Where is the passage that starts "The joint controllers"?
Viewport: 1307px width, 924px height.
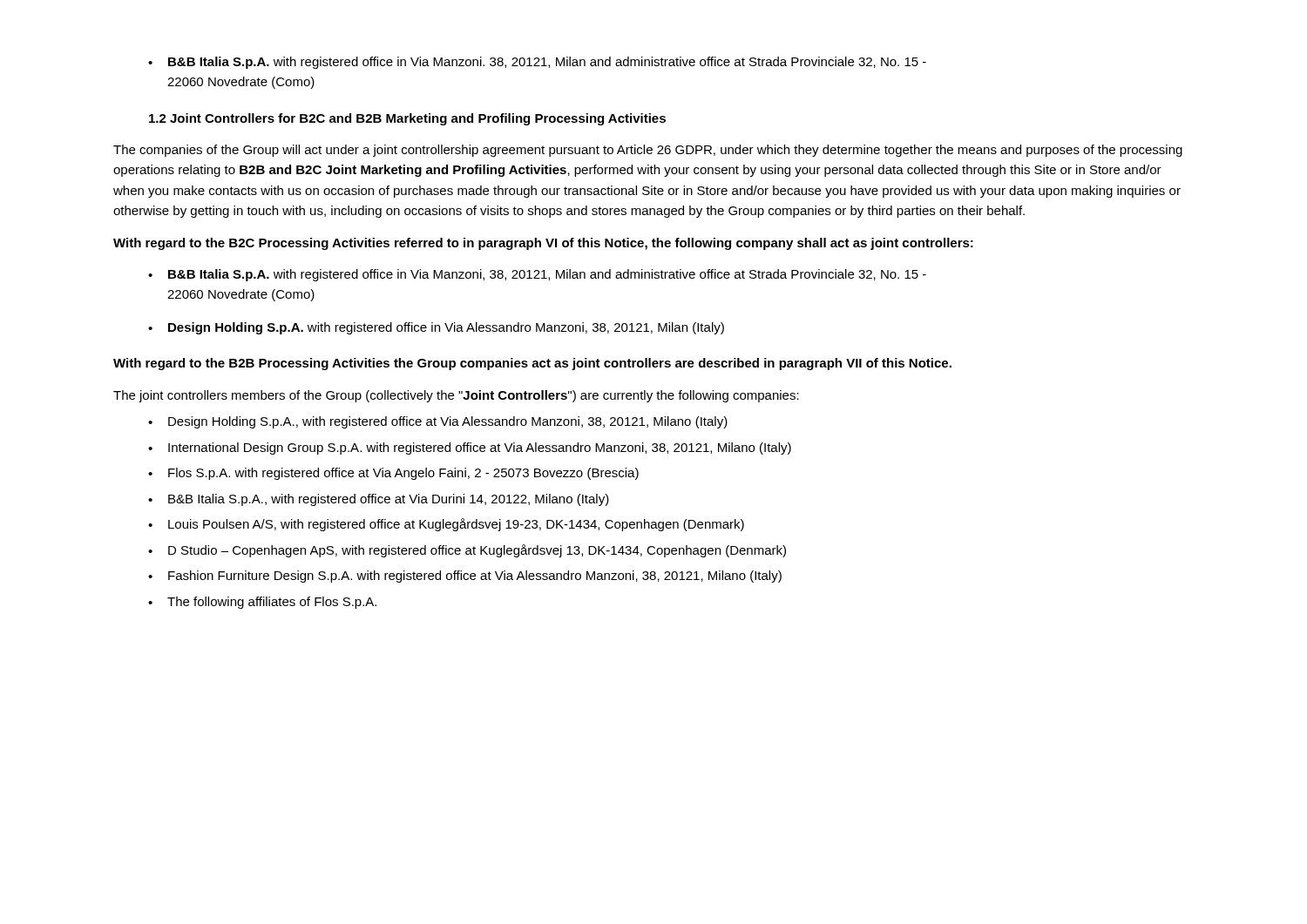tap(456, 395)
